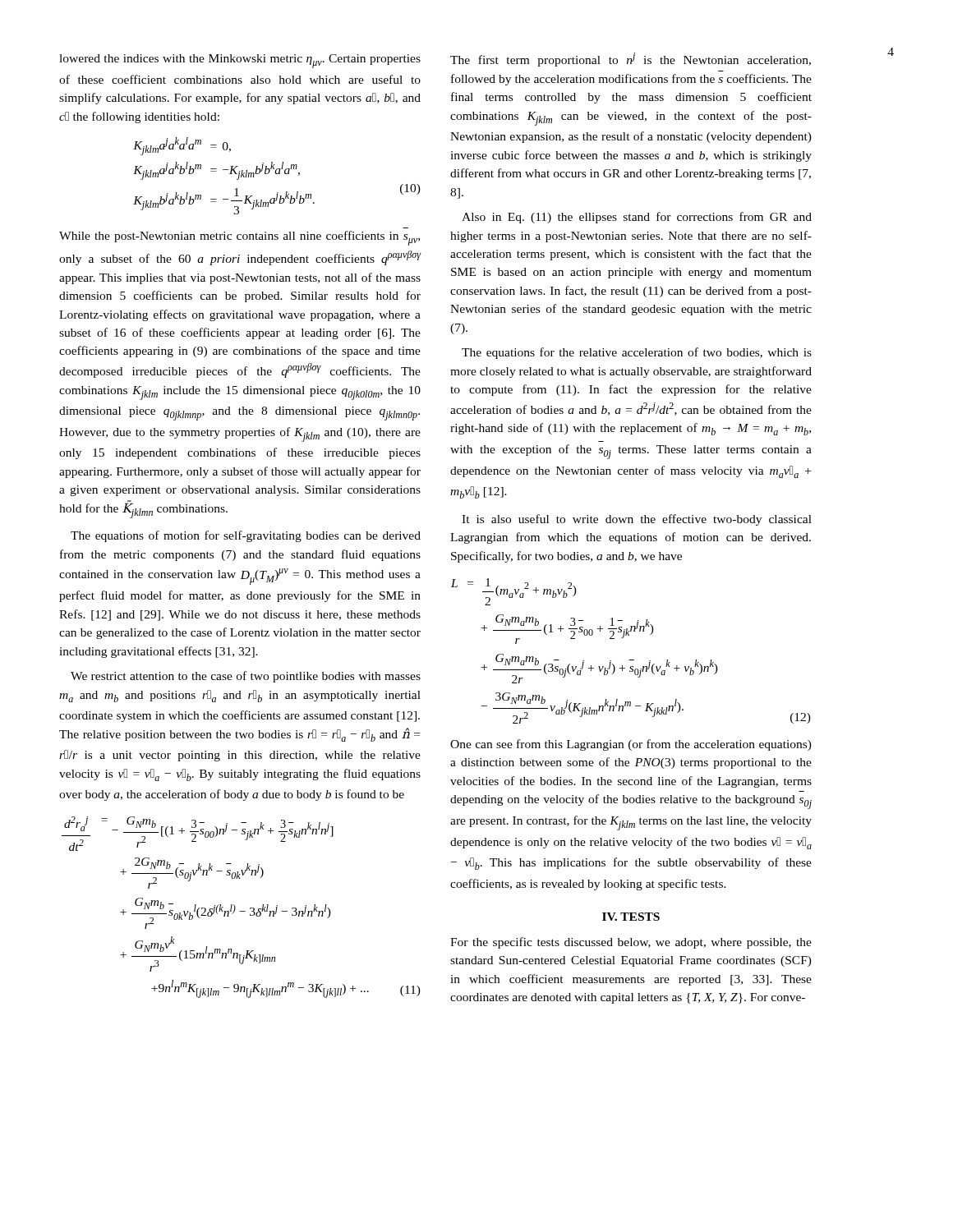Locate the block of text that opens with "The first term proportional"
The height and width of the screenshot is (1232, 953).
631,125
